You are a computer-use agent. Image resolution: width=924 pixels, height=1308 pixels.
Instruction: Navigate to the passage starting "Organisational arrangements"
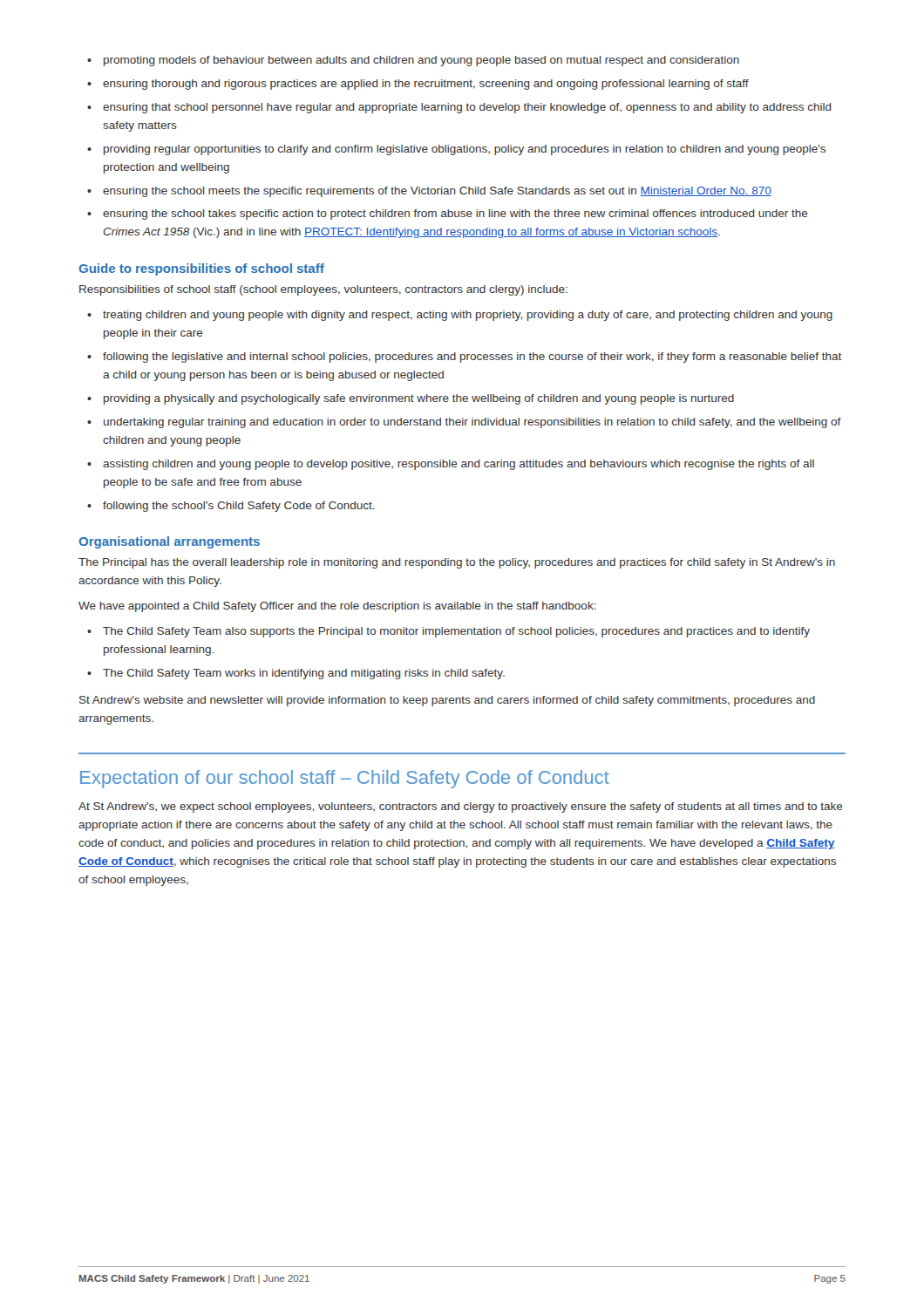(169, 541)
